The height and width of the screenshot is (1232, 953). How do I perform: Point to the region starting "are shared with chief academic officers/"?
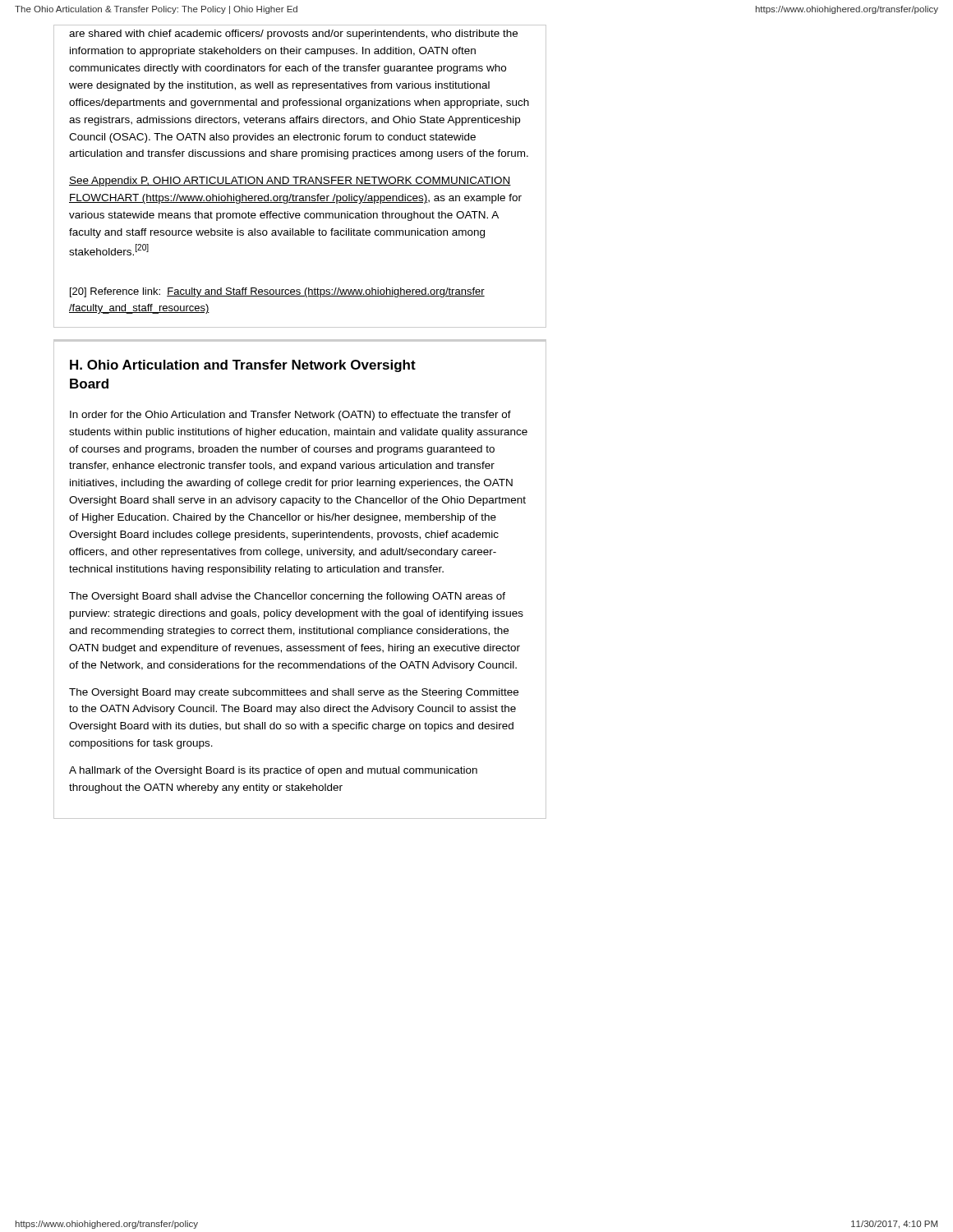click(x=299, y=93)
